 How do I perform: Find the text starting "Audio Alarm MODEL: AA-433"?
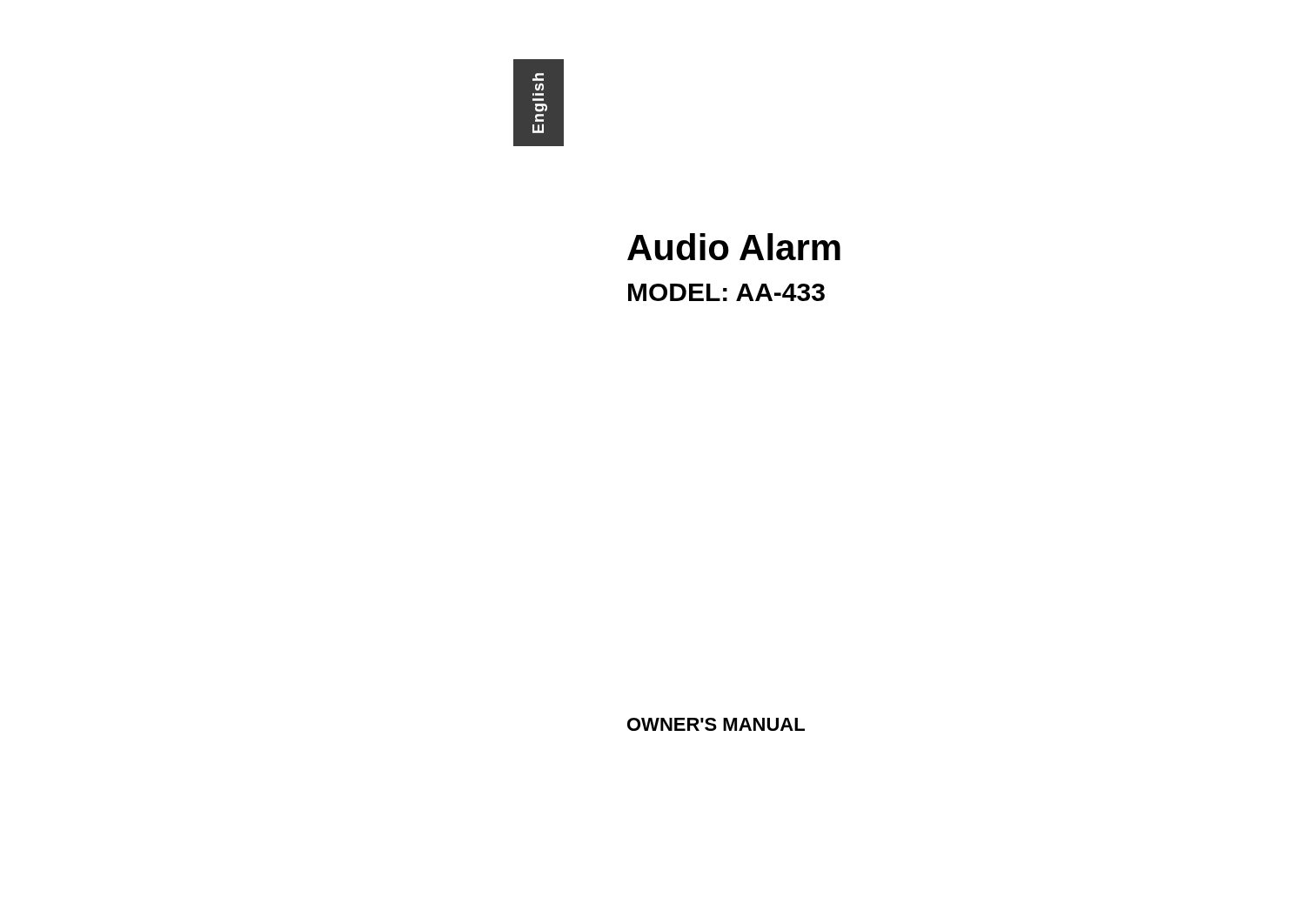click(734, 267)
